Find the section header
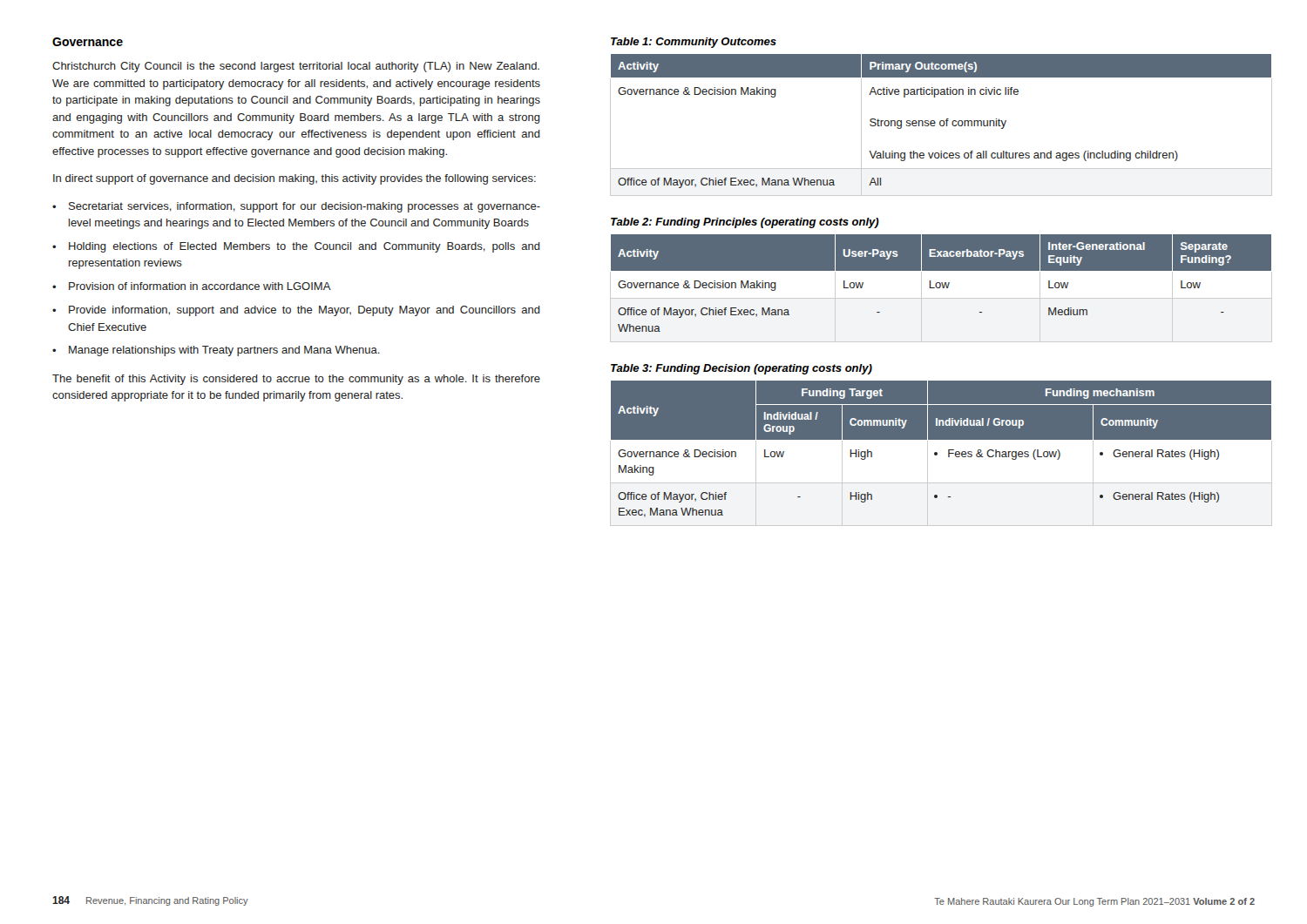The image size is (1307, 924). (88, 42)
